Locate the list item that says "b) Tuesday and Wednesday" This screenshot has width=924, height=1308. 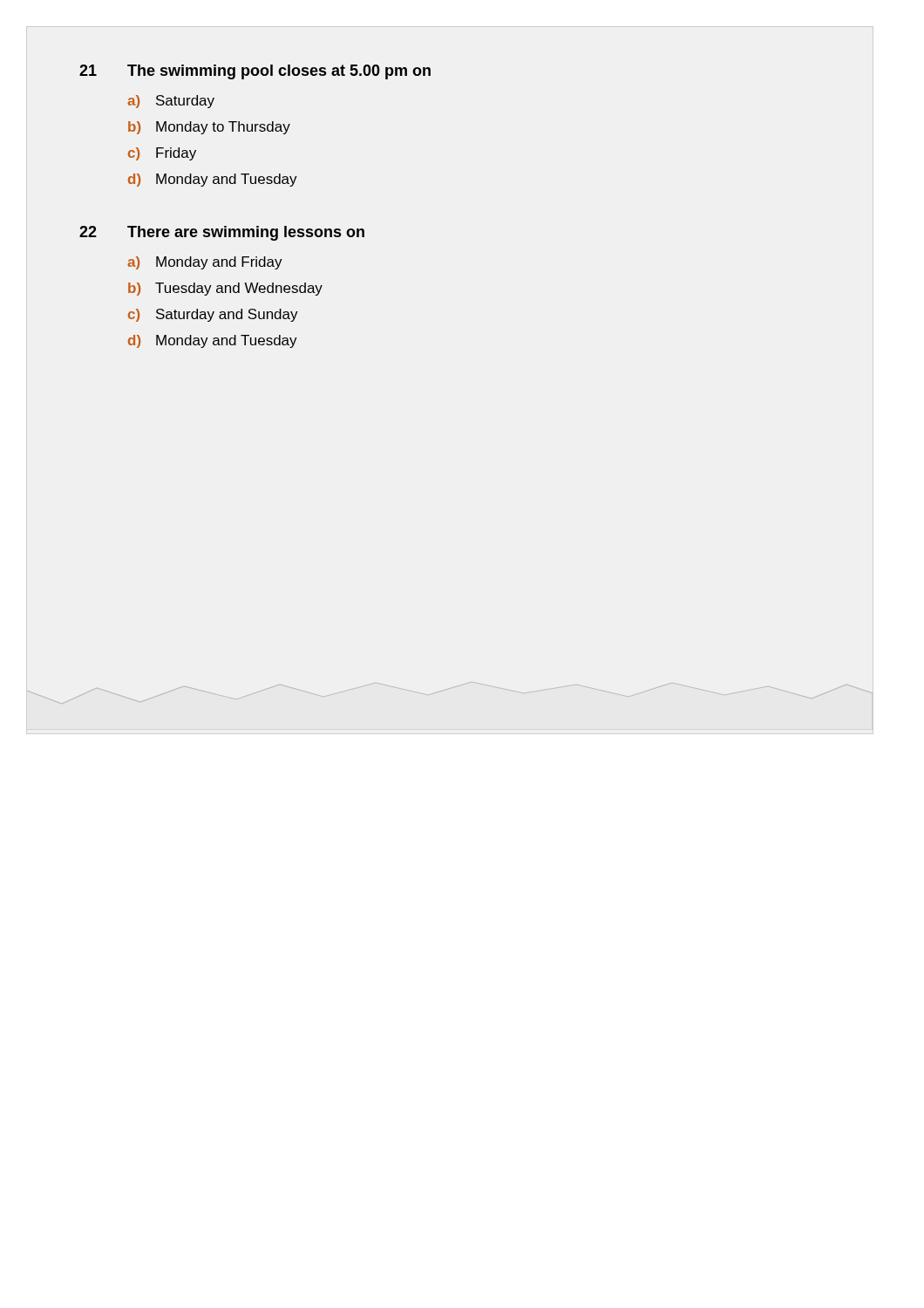[225, 289]
